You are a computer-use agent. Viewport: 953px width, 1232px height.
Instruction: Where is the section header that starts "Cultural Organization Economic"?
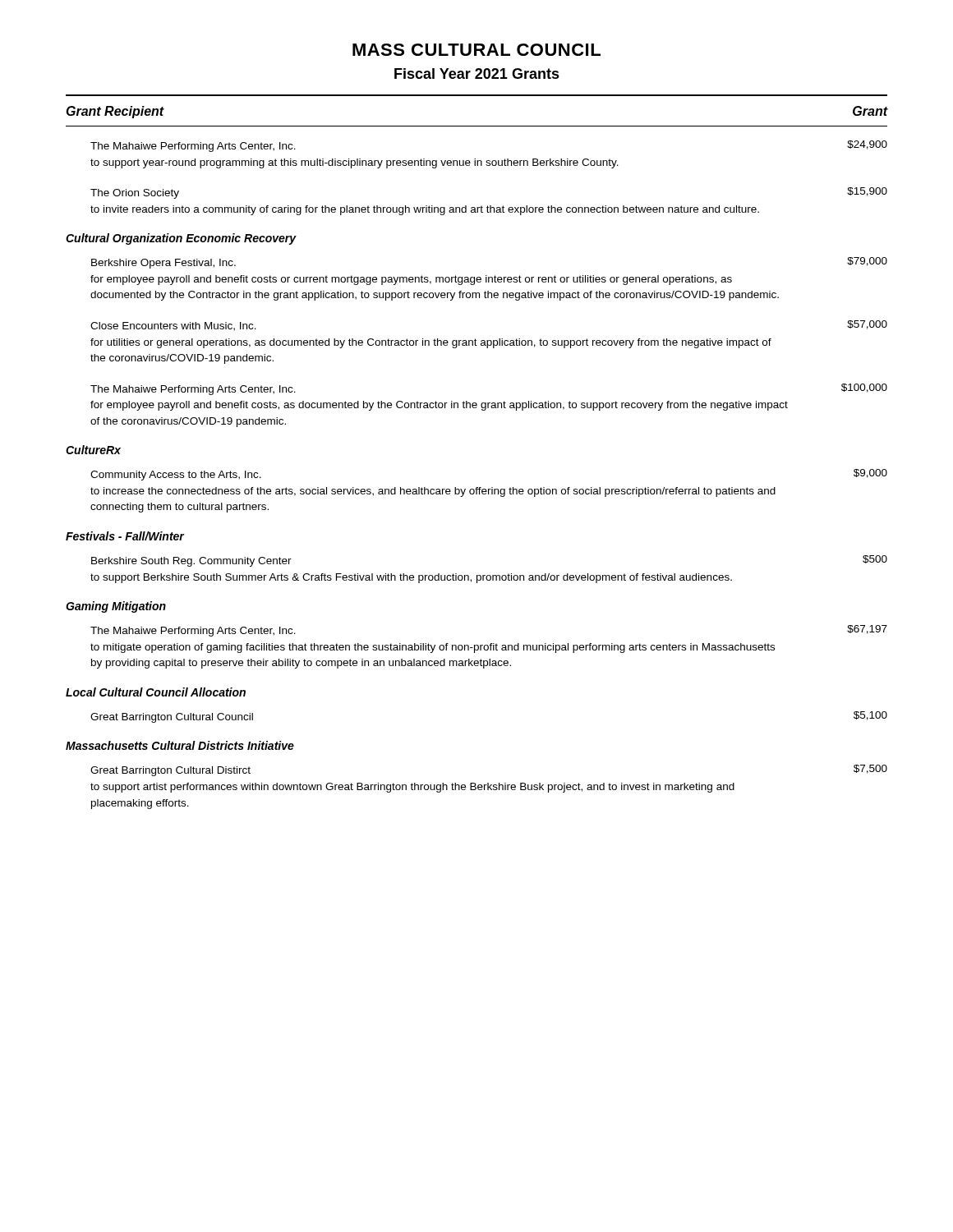click(x=181, y=238)
